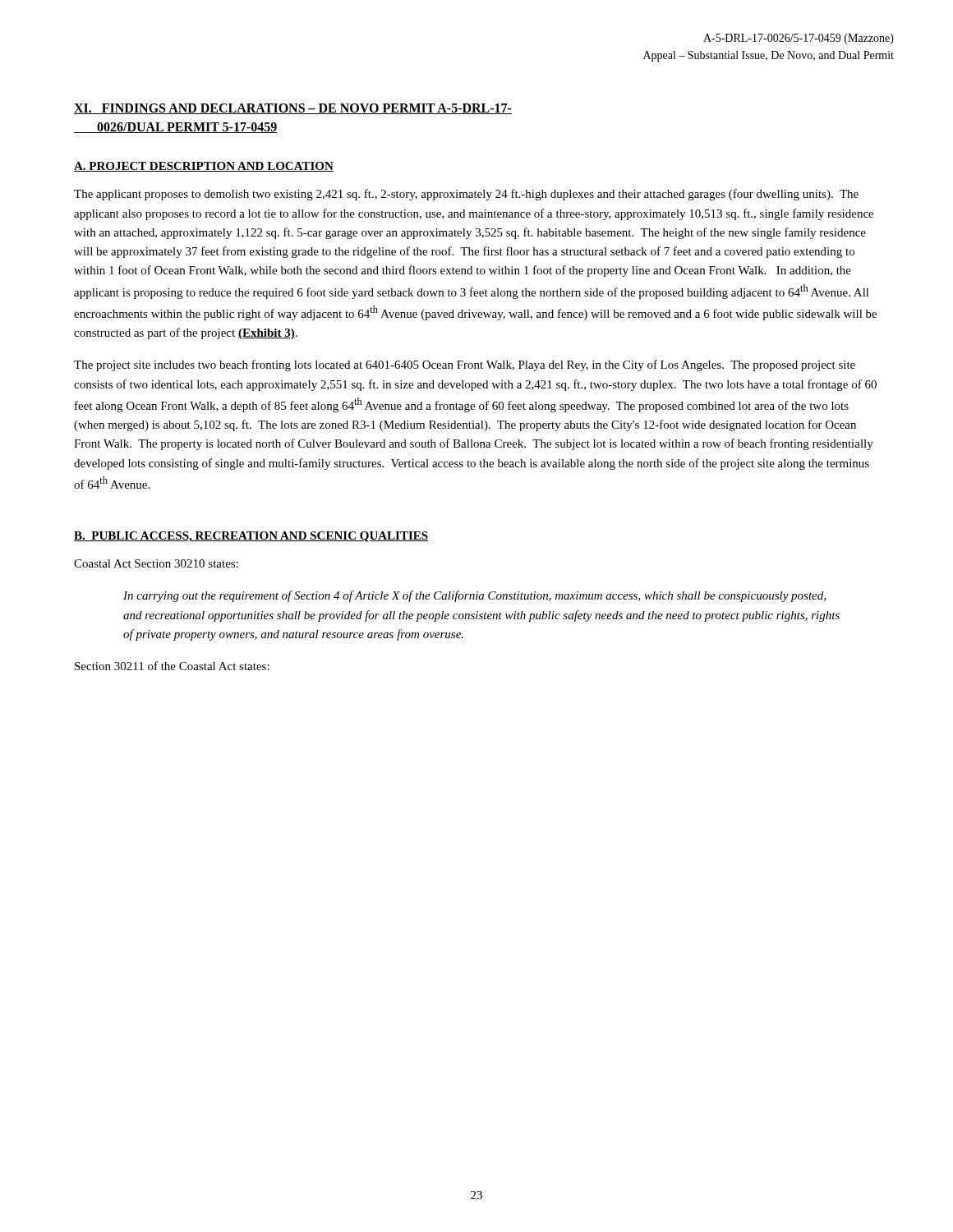Locate the block of text that opens with "Coastal Act Section"
The width and height of the screenshot is (953, 1232).
click(x=156, y=564)
